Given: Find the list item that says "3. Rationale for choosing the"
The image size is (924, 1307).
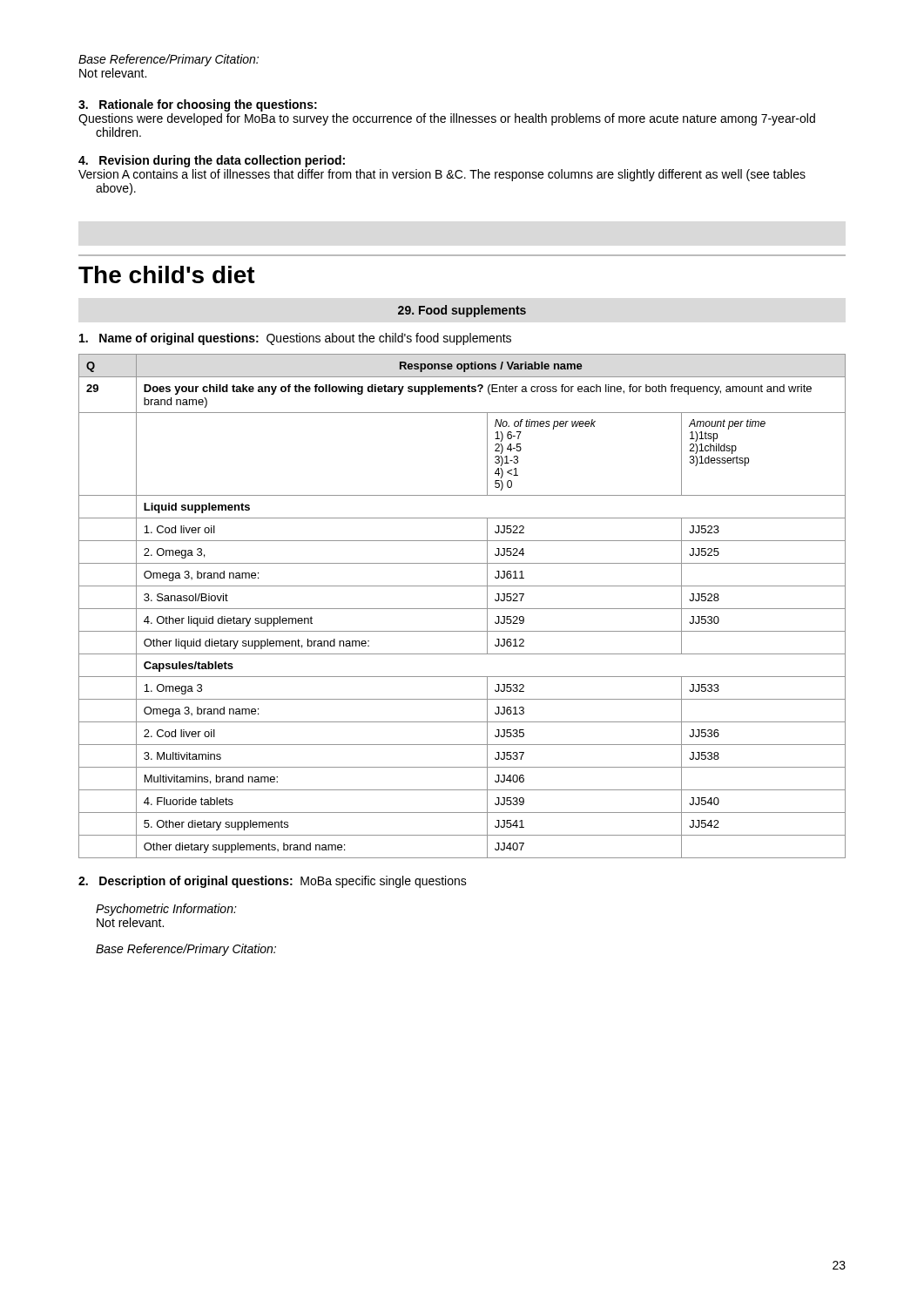Looking at the screenshot, I should pyautogui.click(x=462, y=119).
